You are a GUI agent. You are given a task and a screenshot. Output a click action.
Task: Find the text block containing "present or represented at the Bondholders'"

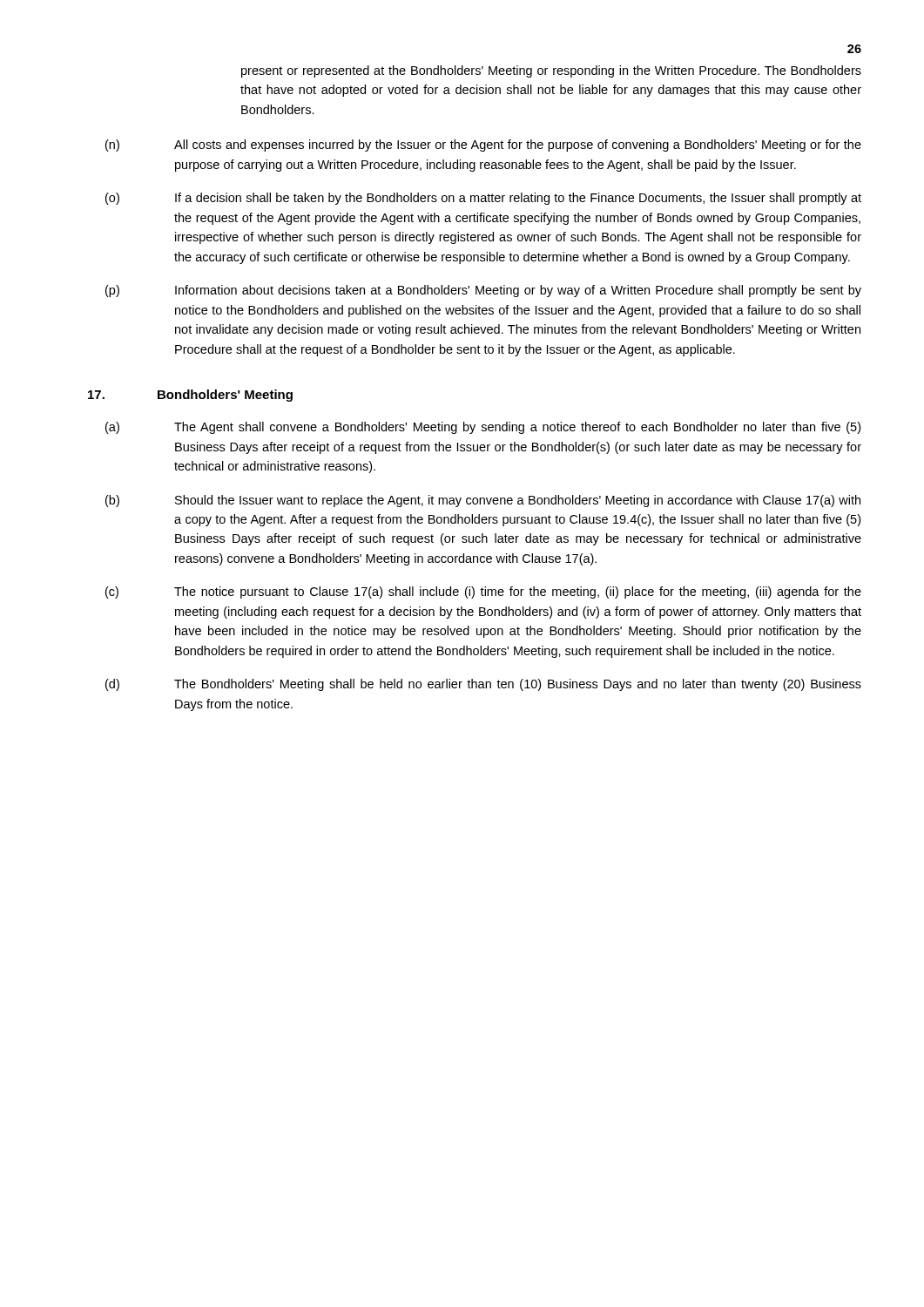point(551,90)
